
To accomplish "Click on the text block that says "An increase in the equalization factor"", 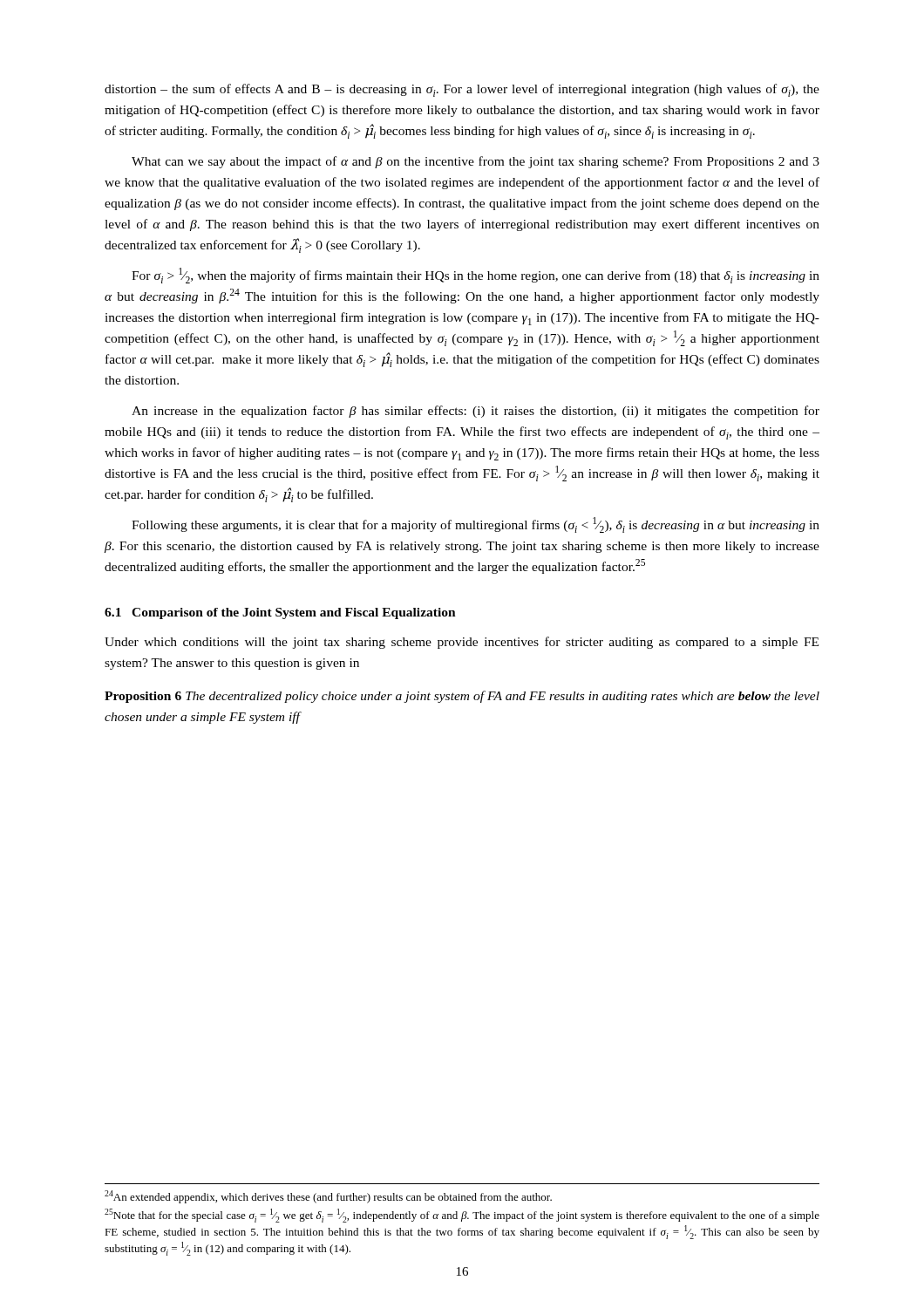I will click(x=462, y=452).
